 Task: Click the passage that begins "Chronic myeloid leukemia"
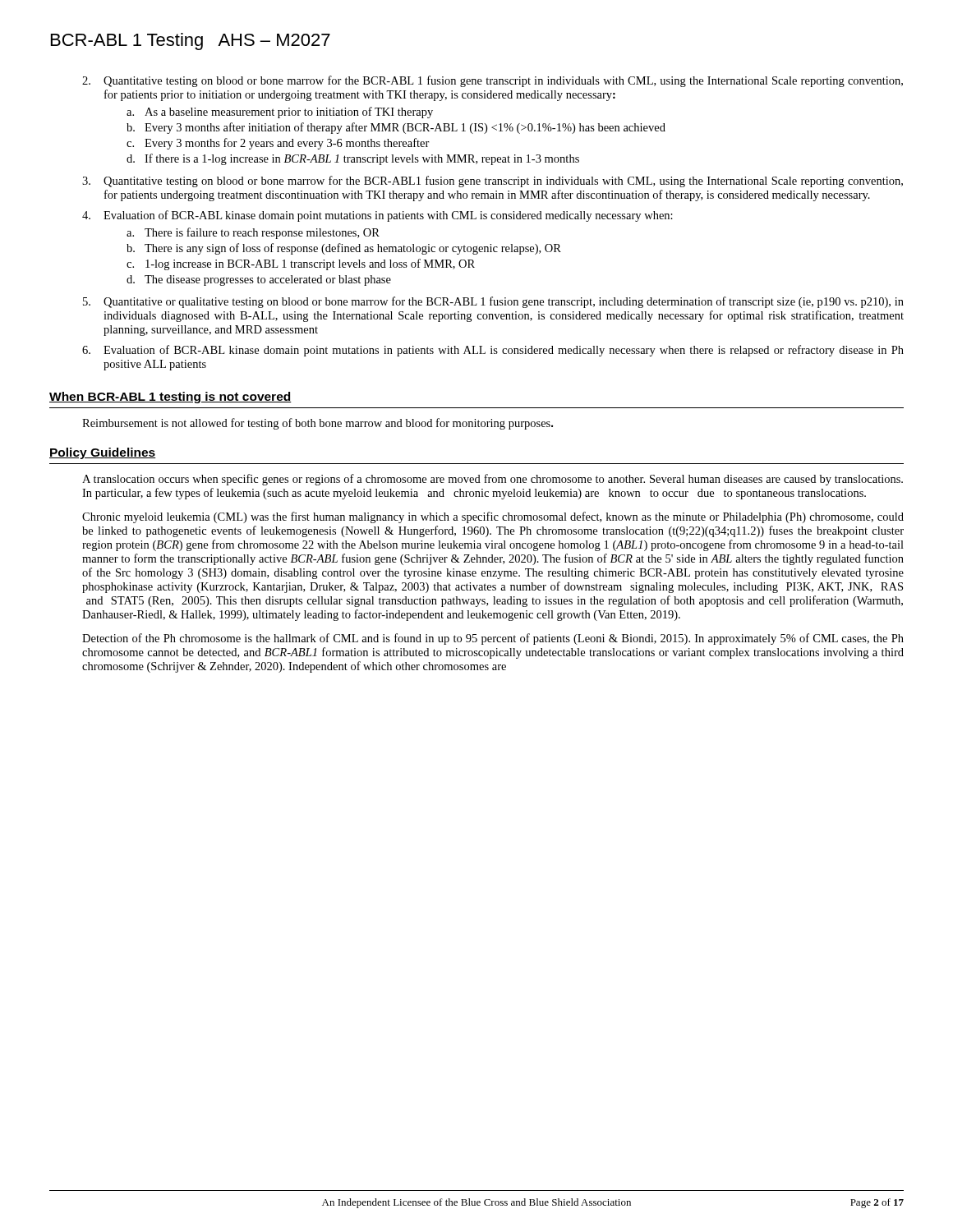(493, 566)
